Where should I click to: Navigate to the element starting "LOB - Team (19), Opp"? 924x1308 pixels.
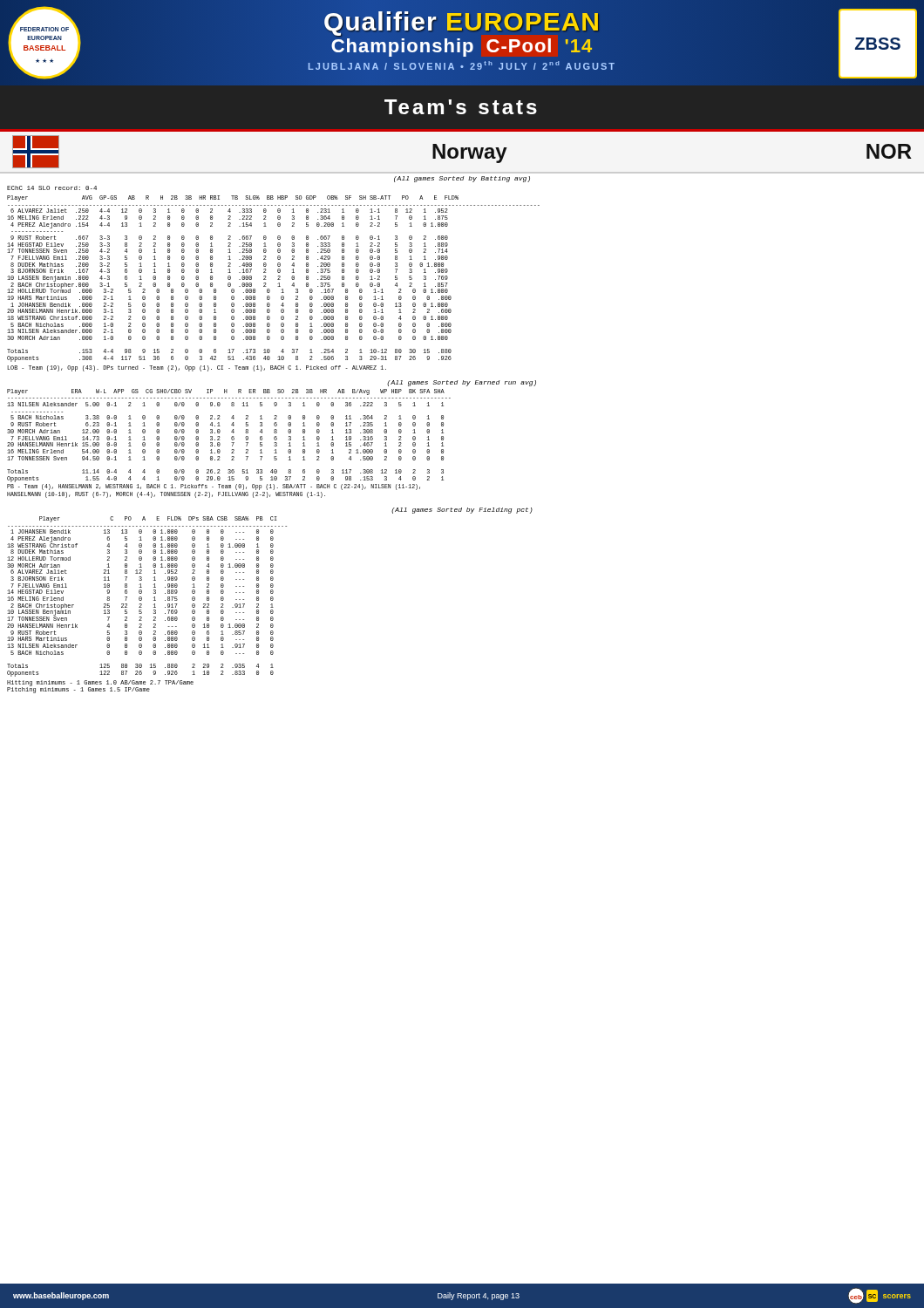coord(197,368)
